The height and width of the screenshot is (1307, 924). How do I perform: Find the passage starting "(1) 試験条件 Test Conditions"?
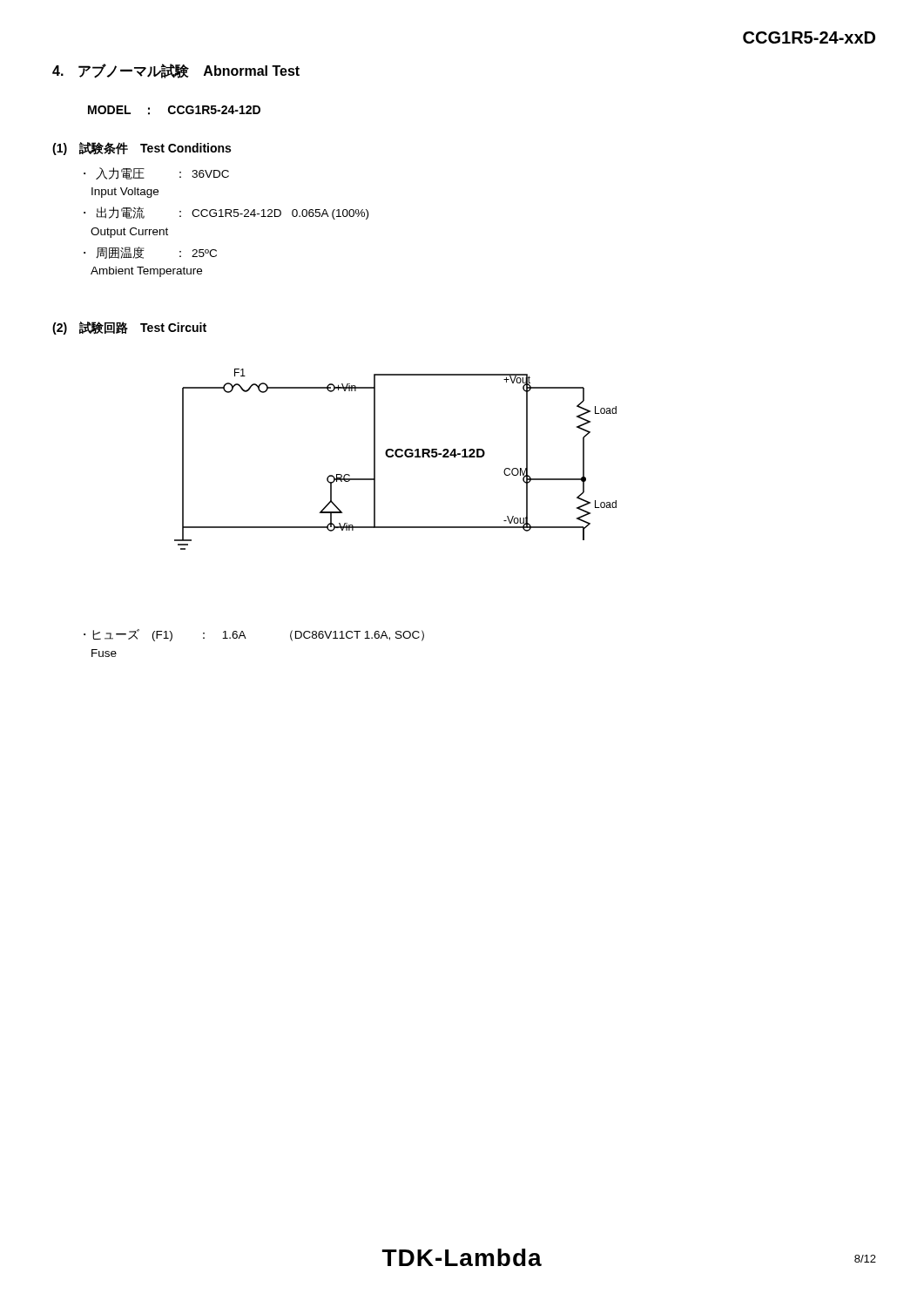(x=142, y=148)
